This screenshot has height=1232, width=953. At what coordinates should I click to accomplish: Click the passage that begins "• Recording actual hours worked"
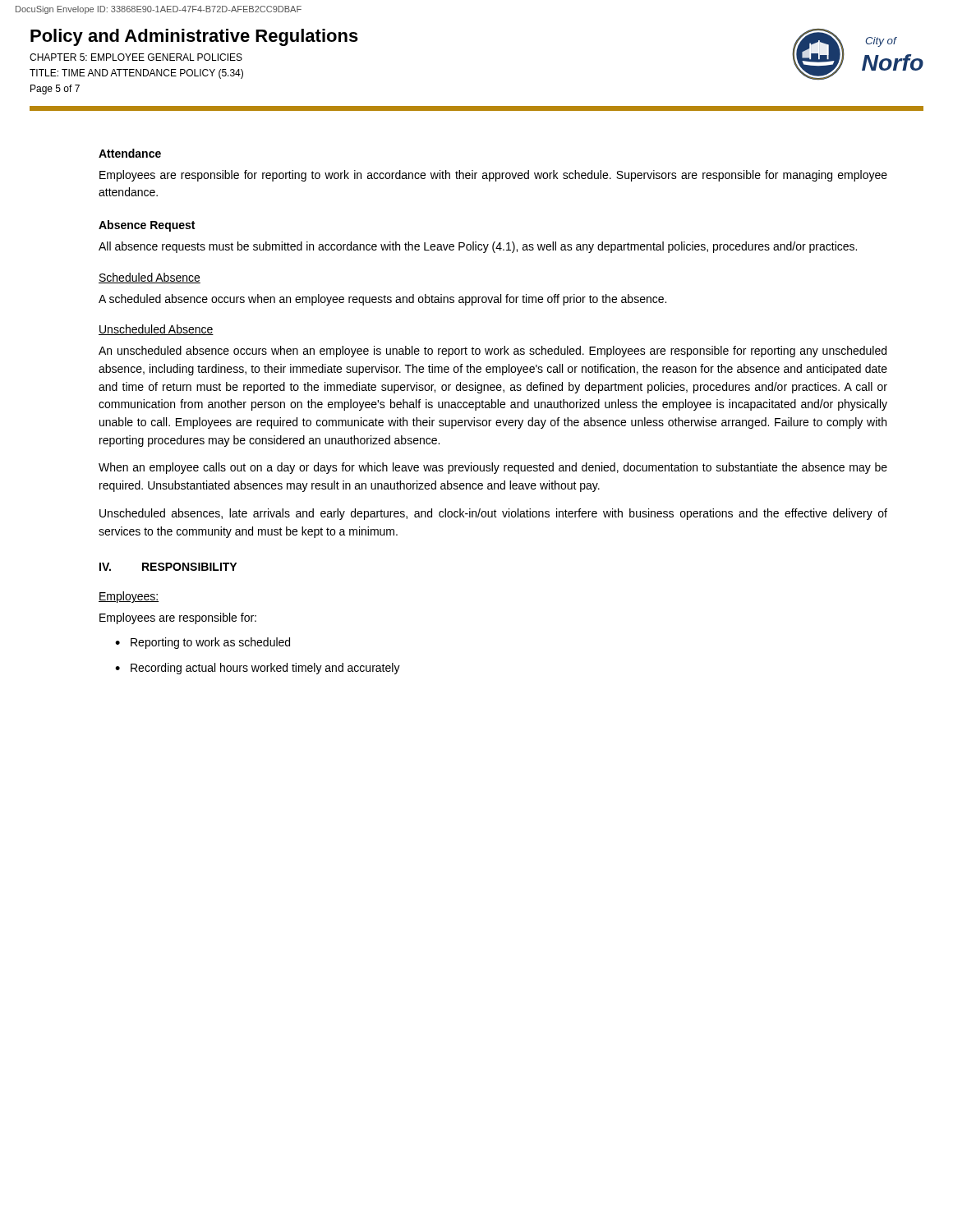(257, 669)
